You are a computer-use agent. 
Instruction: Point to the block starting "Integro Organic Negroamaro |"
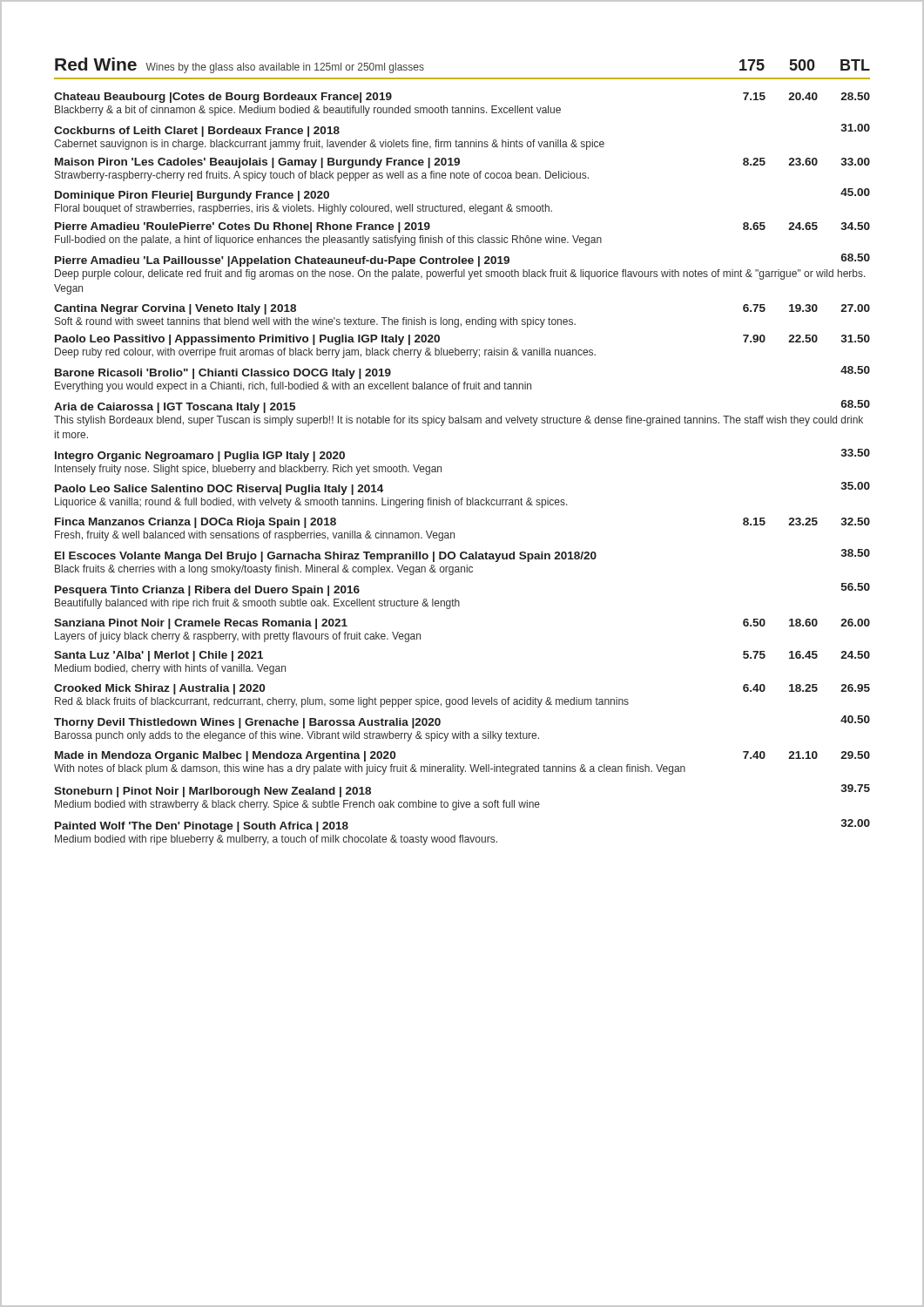[x=204, y=455]
